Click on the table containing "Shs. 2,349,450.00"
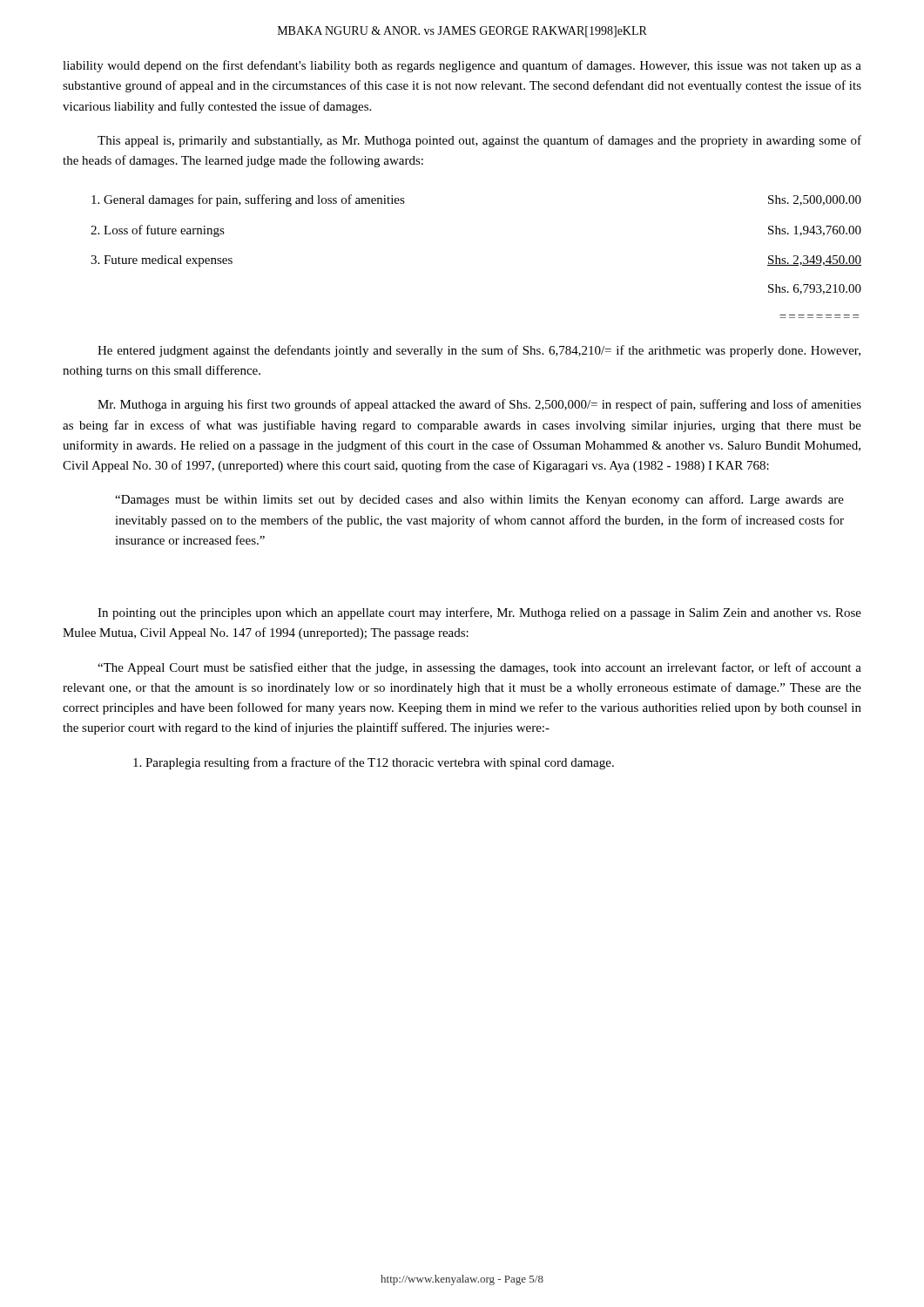 tap(462, 258)
